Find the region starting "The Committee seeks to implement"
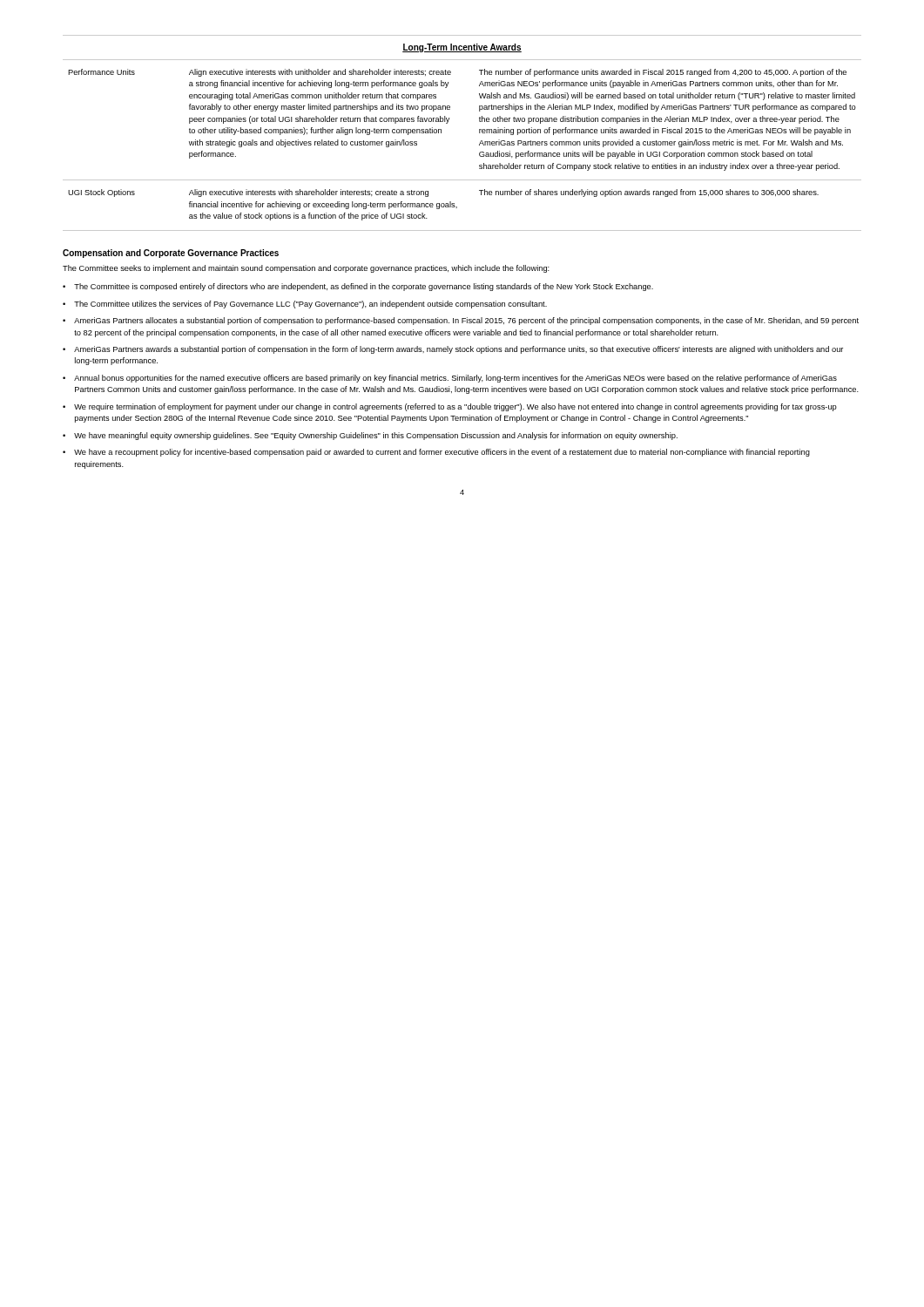Viewport: 924px width, 1307px height. tap(306, 268)
